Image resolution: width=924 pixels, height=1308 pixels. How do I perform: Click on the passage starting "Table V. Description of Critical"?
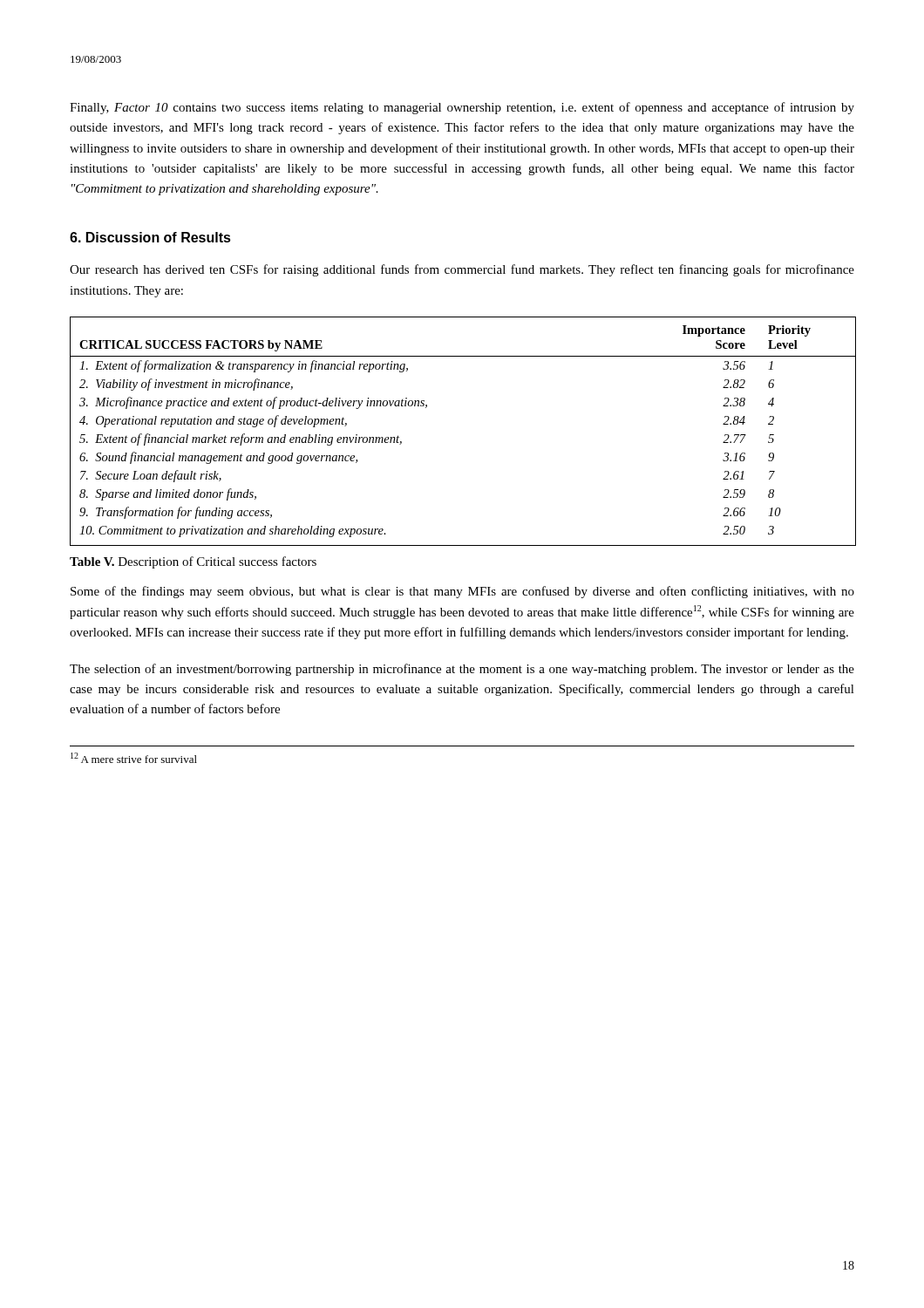[193, 561]
